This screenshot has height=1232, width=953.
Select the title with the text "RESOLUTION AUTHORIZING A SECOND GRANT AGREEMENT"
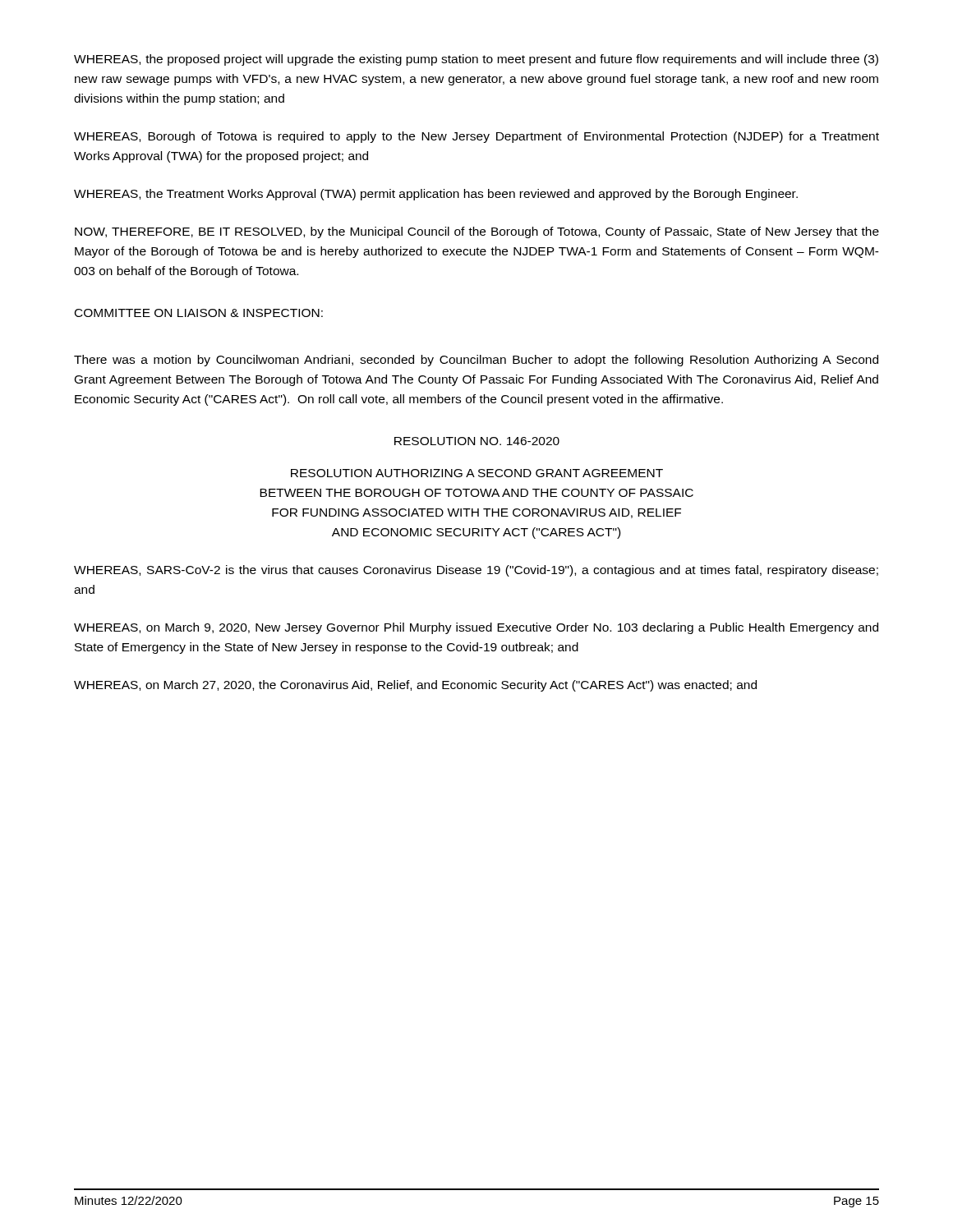point(476,502)
